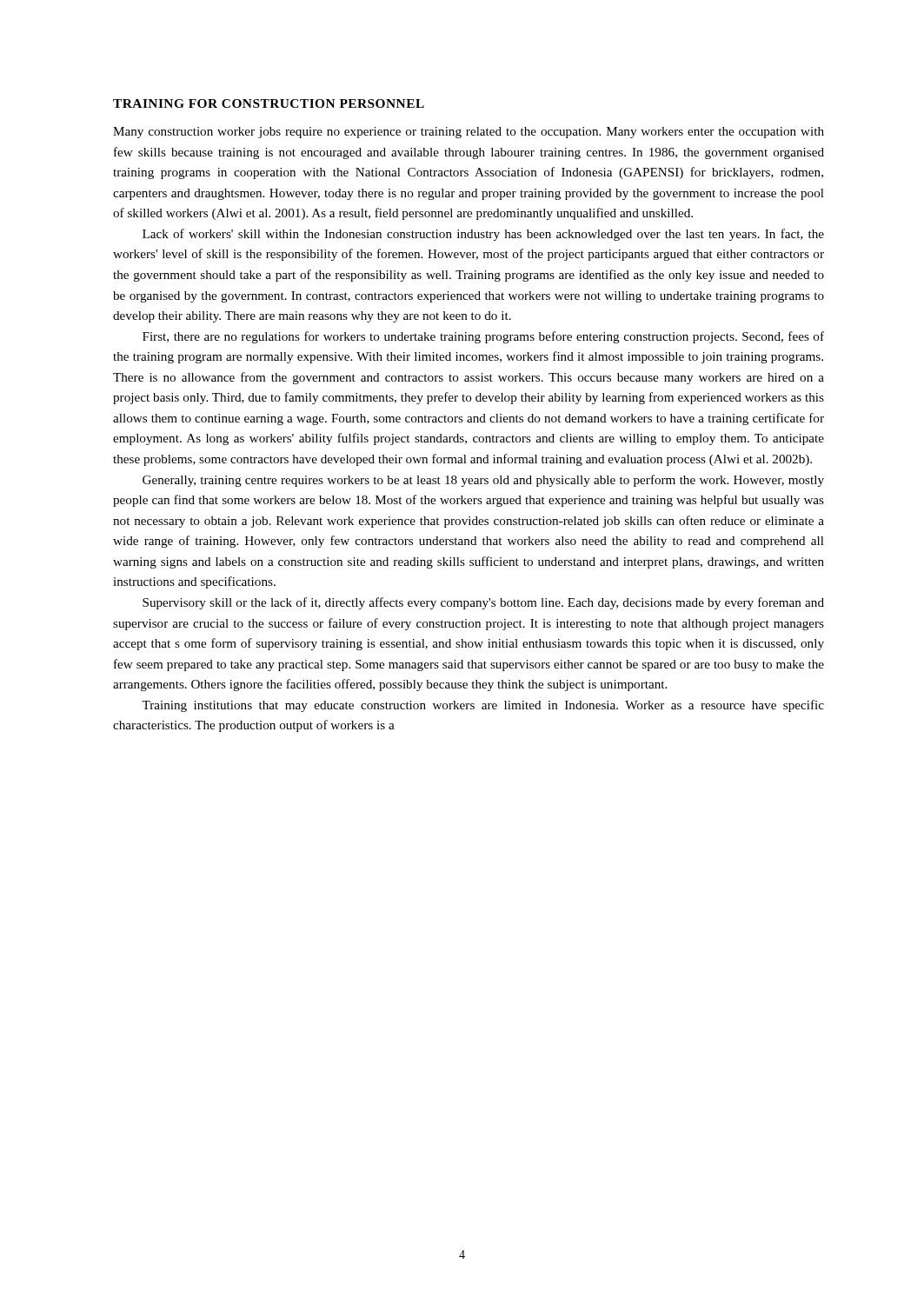Select the region starting "TRAINING FOR CONSTRUCTION PERSONNEL"

coord(269,103)
